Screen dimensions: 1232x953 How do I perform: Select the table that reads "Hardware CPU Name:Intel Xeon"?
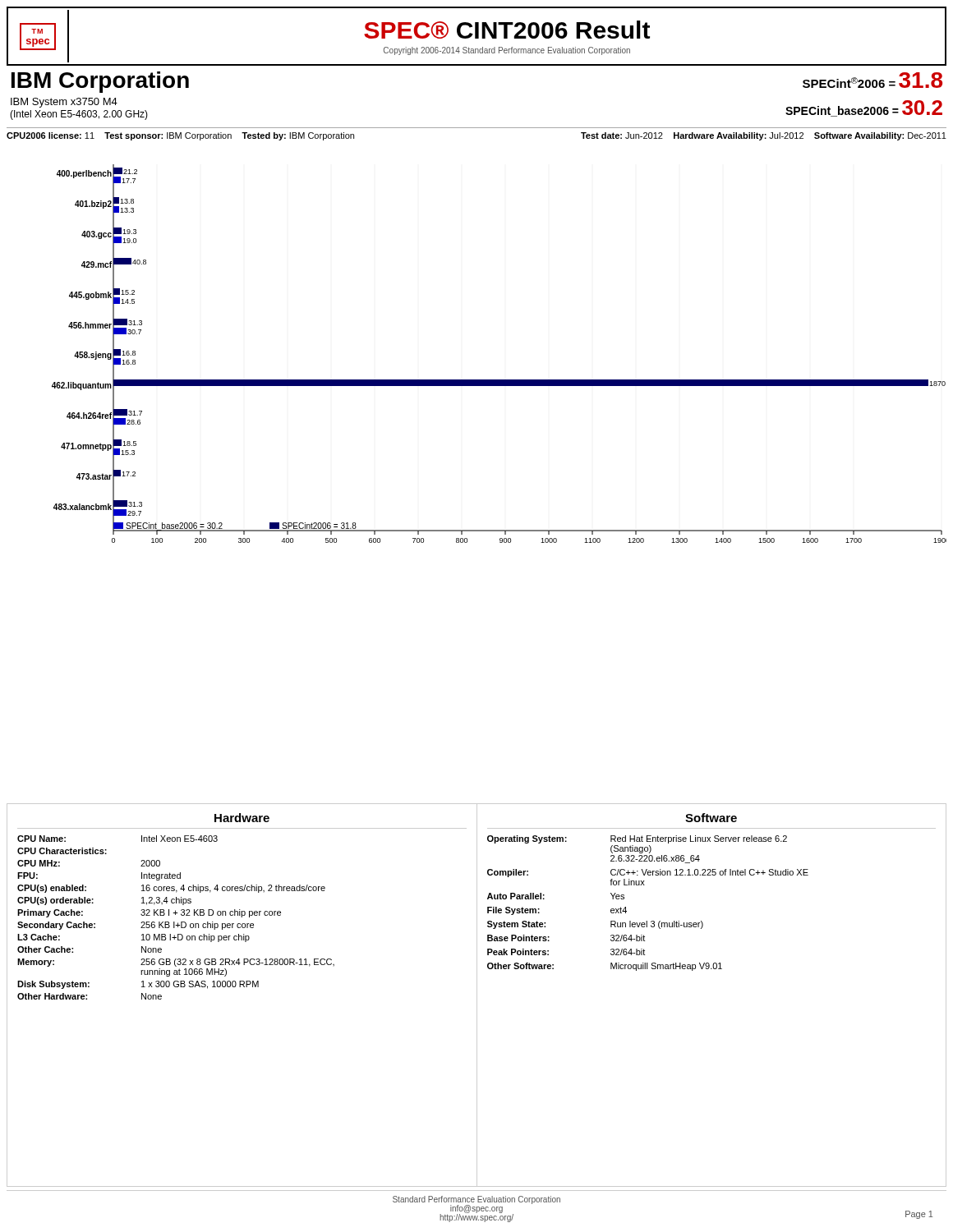pos(242,995)
